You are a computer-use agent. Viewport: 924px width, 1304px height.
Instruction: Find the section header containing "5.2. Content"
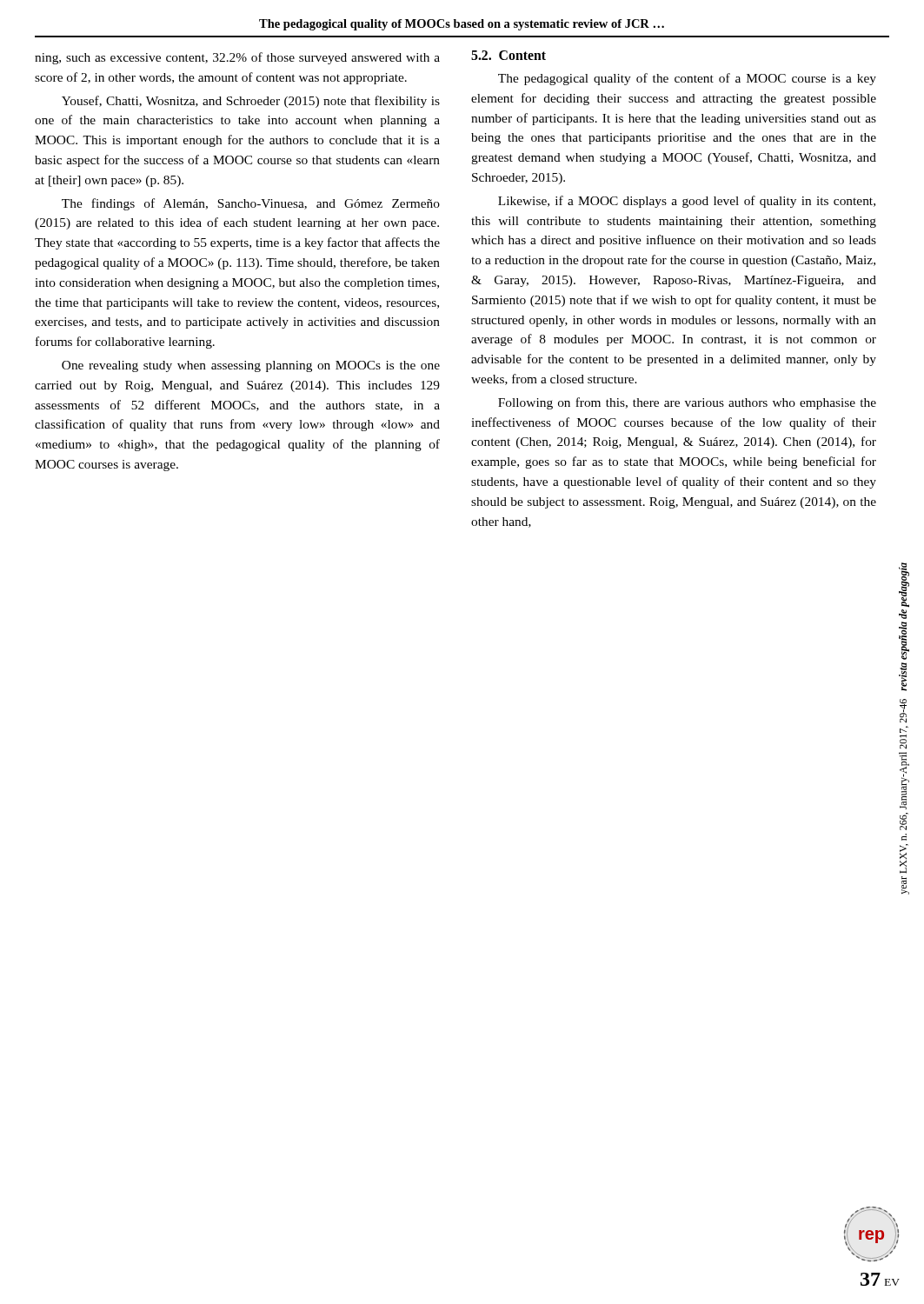[x=509, y=55]
